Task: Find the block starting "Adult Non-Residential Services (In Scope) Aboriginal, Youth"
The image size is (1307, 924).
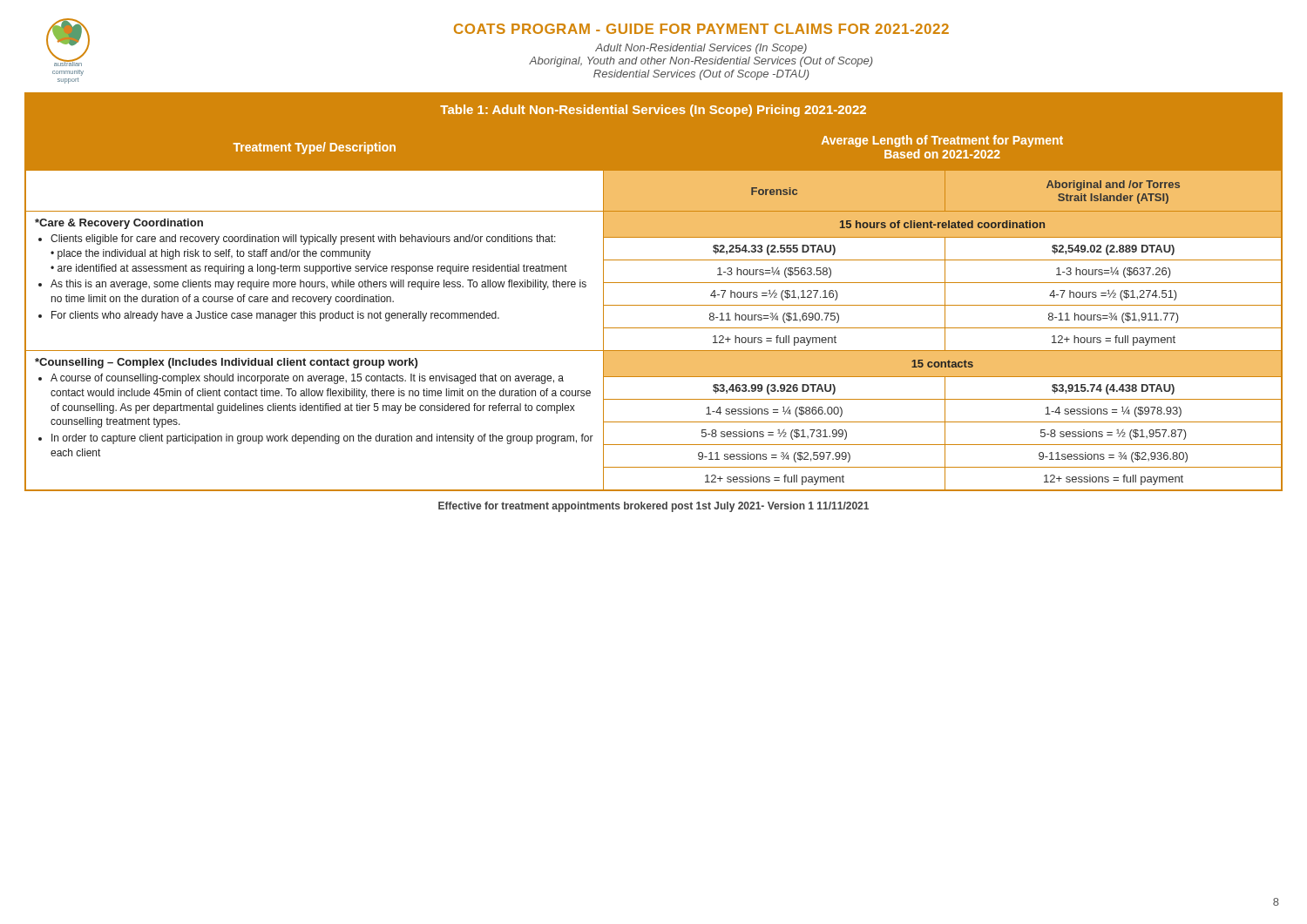Action: 701,61
